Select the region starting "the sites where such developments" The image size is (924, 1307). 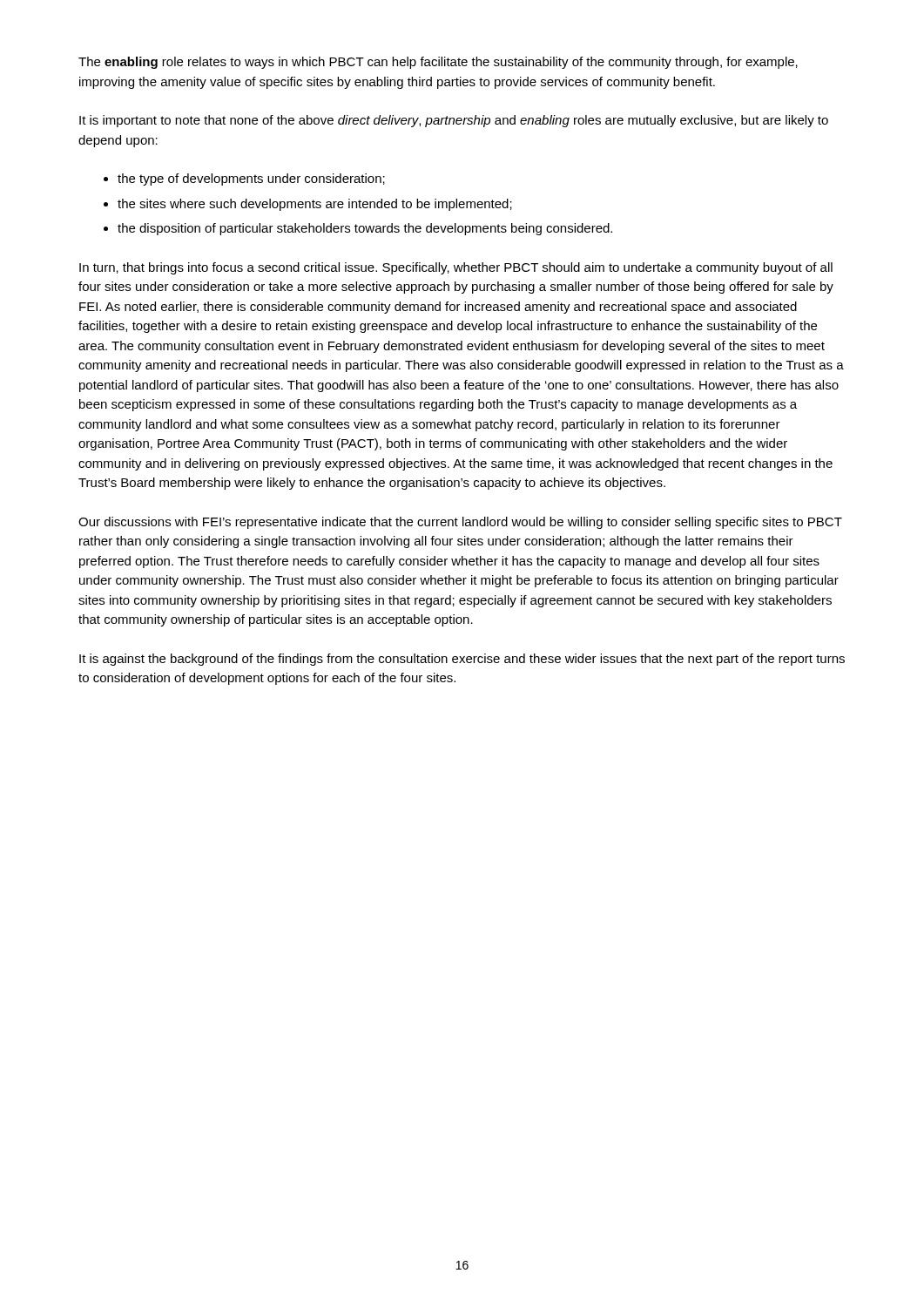coord(315,203)
